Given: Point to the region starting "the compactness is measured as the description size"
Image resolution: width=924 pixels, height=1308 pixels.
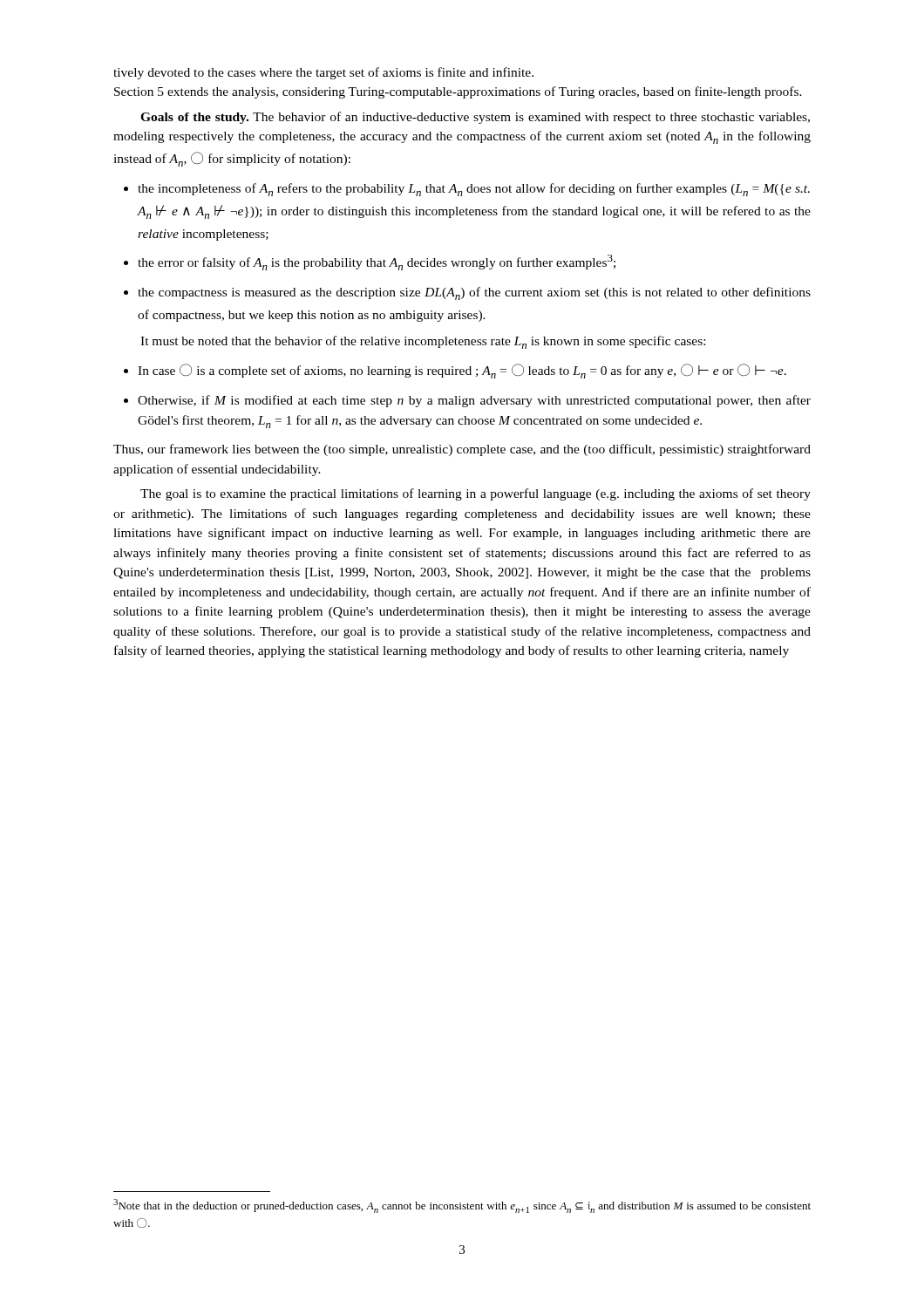Looking at the screenshot, I should click(x=462, y=304).
